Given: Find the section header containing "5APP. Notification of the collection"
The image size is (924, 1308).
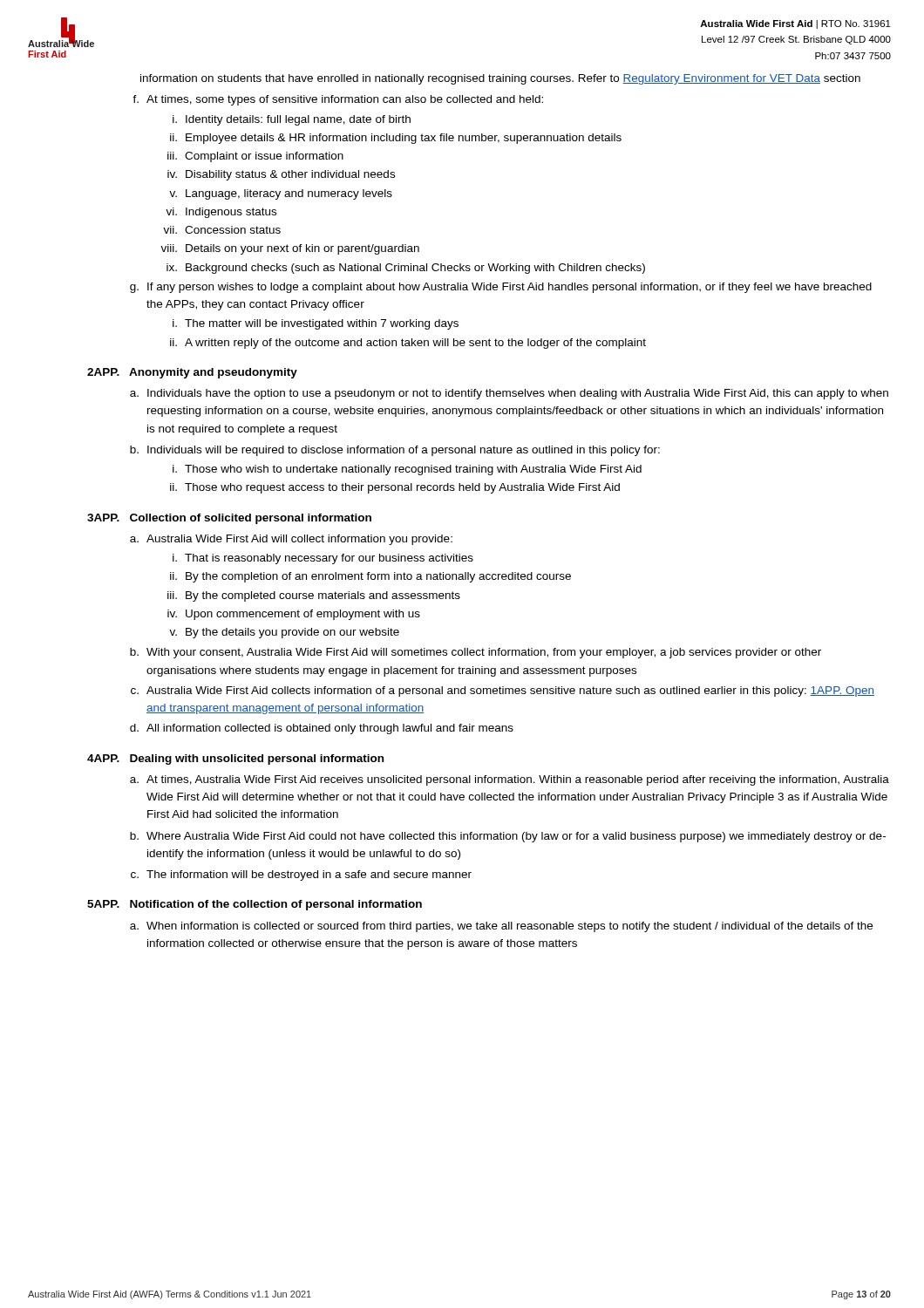Looking at the screenshot, I should pos(255,904).
